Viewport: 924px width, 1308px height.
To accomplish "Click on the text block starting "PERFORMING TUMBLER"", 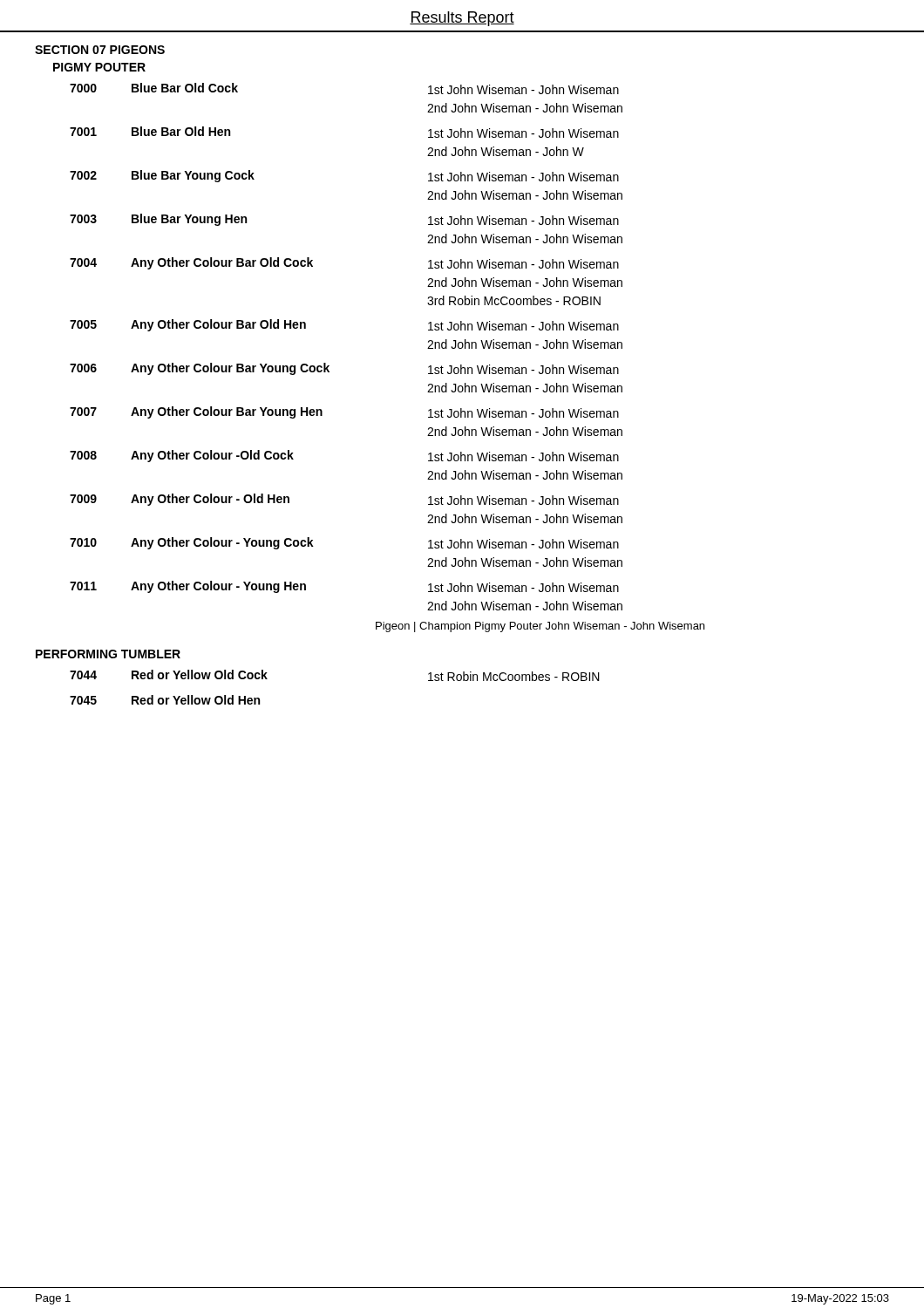I will (108, 654).
